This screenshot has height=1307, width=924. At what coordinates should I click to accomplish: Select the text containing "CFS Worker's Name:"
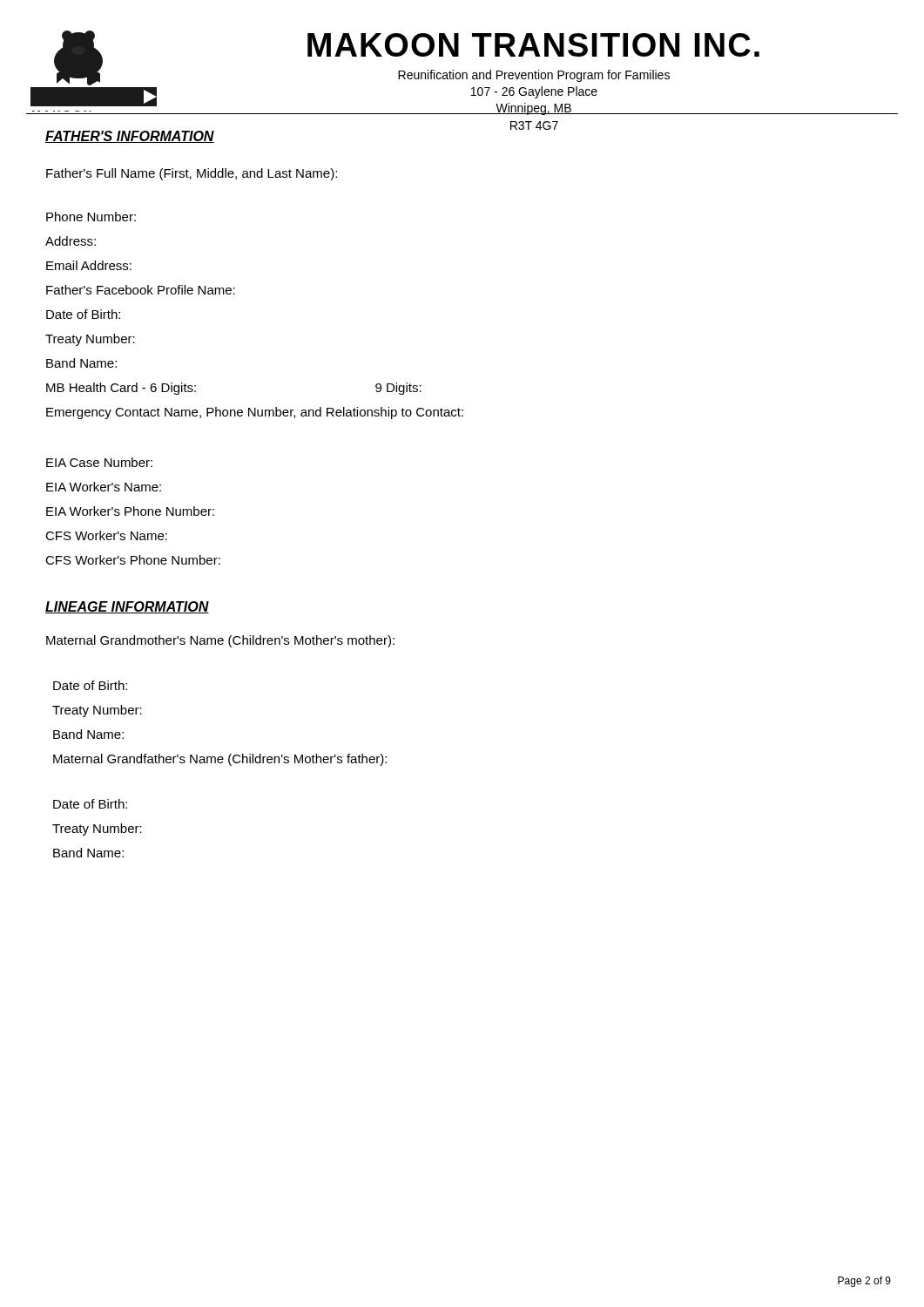coord(107,535)
